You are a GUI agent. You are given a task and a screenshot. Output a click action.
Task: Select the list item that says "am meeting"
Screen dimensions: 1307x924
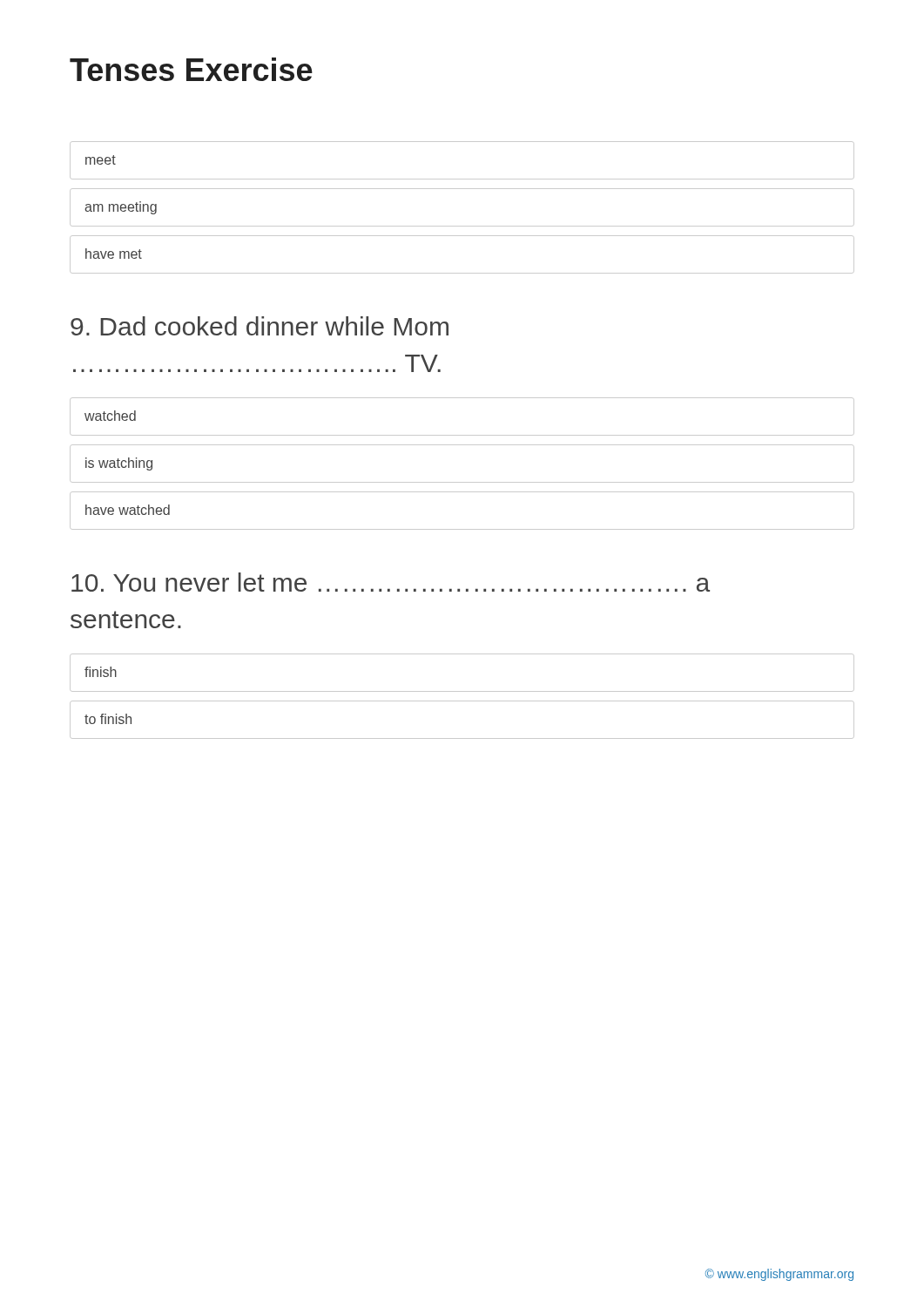(121, 207)
